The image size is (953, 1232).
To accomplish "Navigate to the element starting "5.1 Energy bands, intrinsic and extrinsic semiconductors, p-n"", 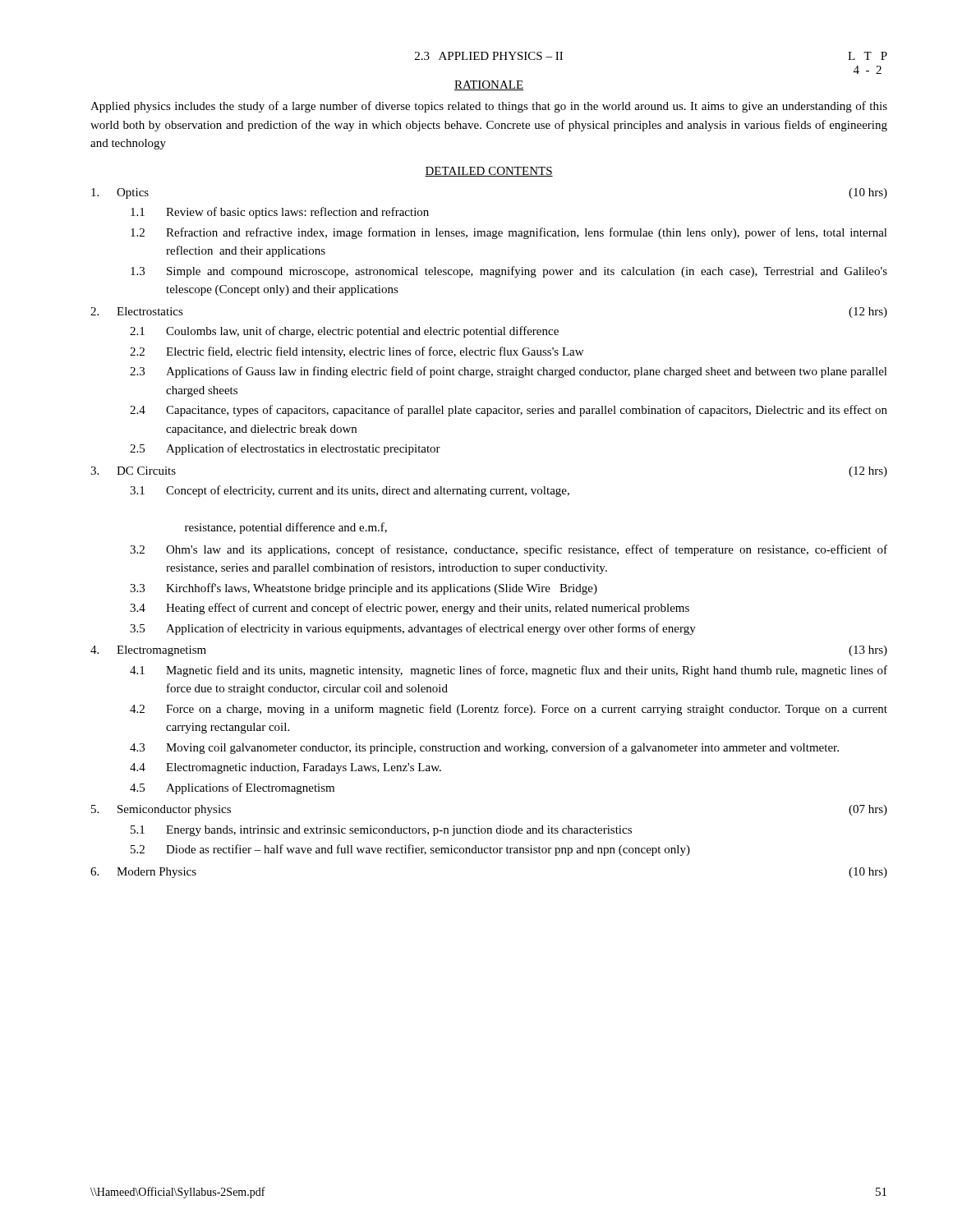I will [x=509, y=829].
